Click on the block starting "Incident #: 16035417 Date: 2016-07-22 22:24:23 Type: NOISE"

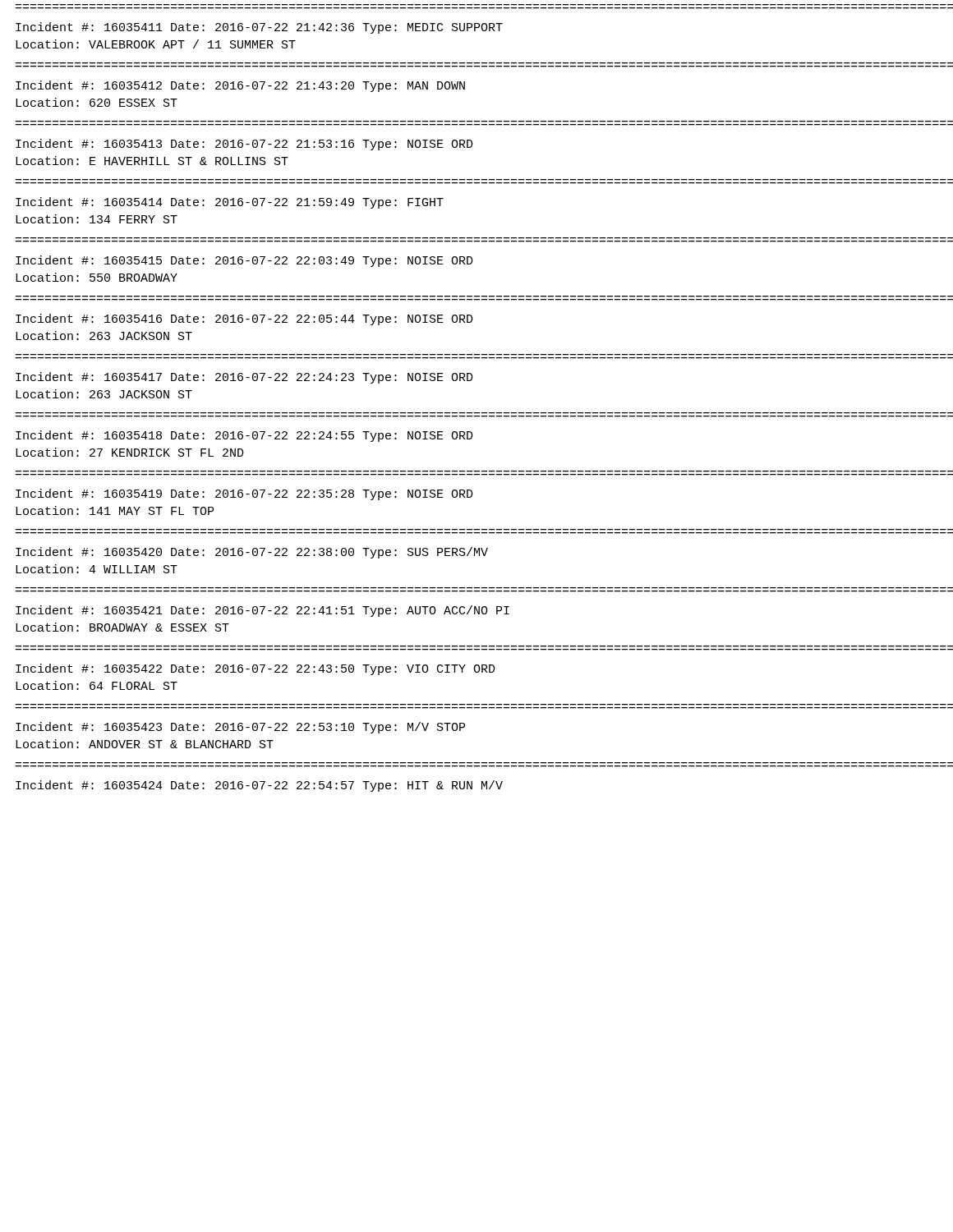476,387
